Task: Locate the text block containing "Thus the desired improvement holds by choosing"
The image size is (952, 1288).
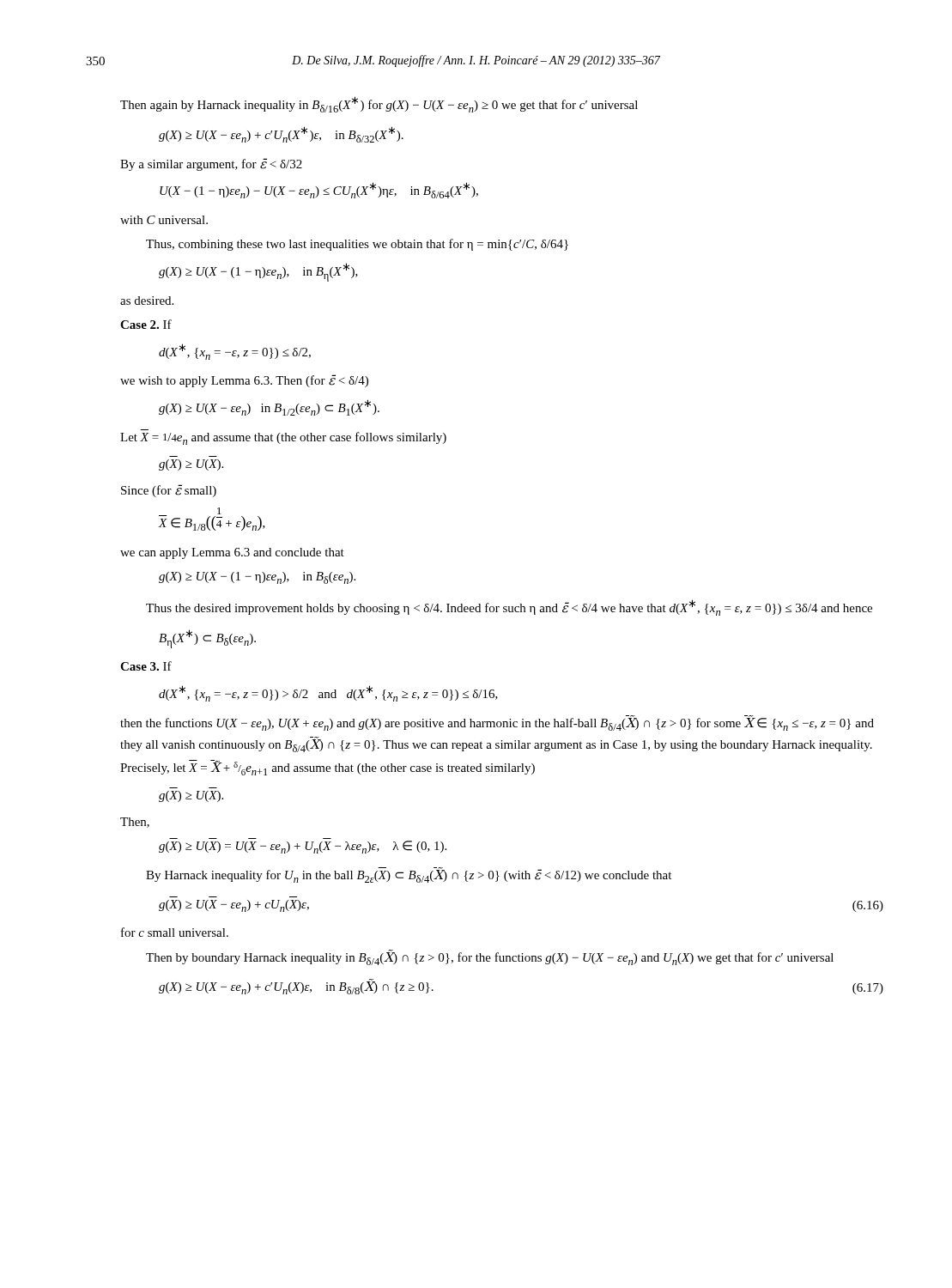Action: click(509, 608)
